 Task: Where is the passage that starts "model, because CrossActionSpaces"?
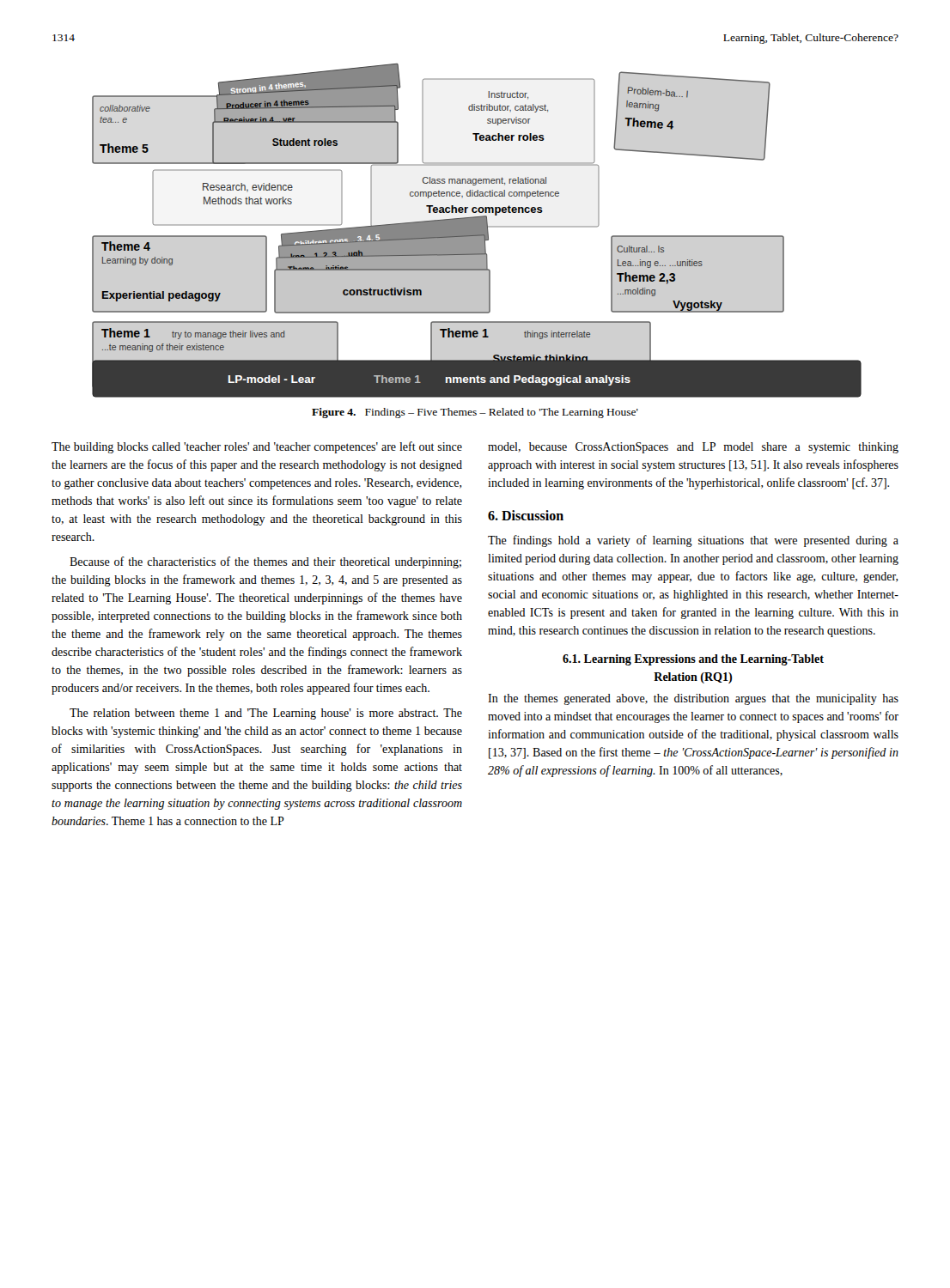(x=693, y=465)
